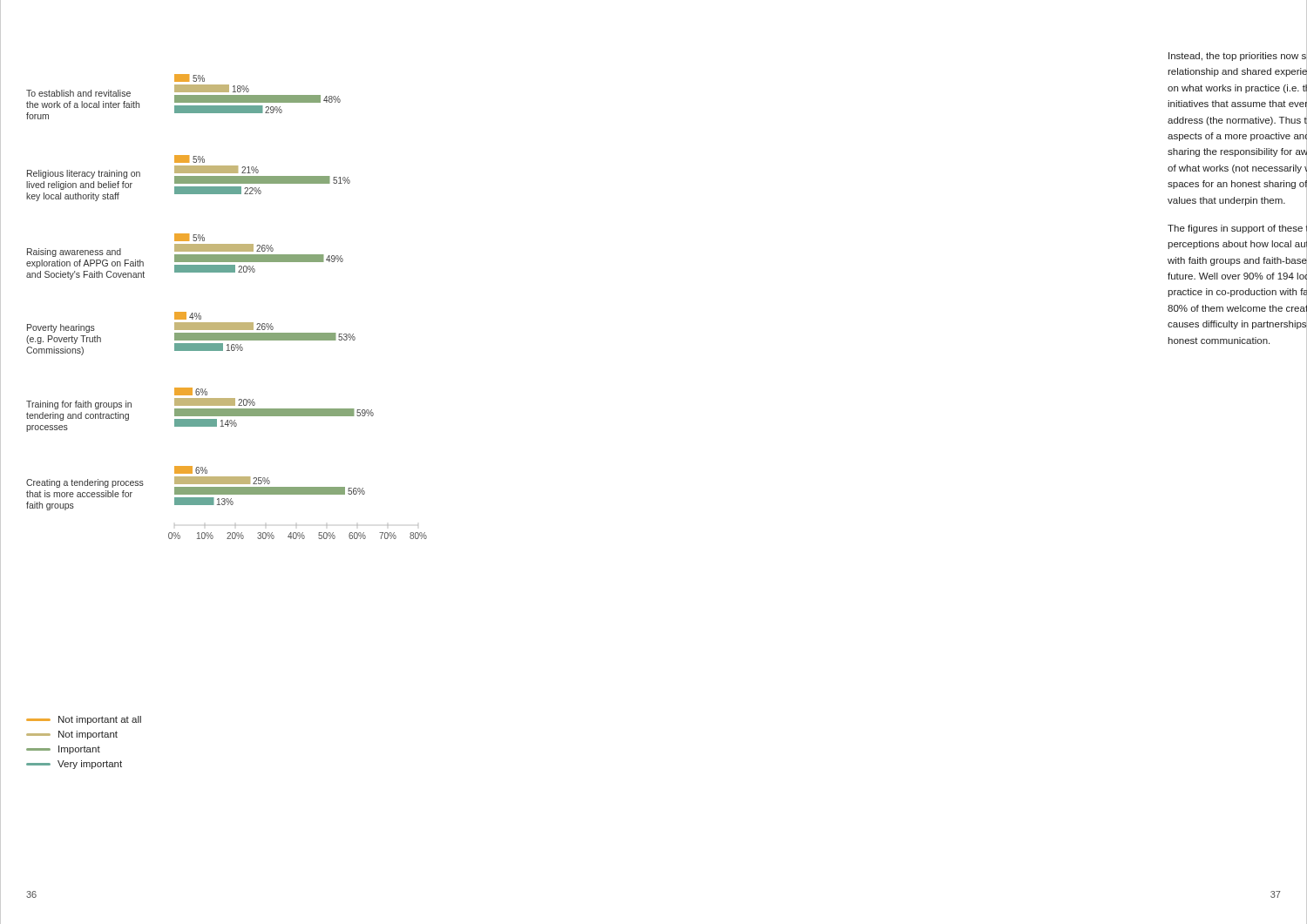
Task: Point to the text starting "Instead, the top priorities now suggest an engagement"
Action: (x=1237, y=198)
